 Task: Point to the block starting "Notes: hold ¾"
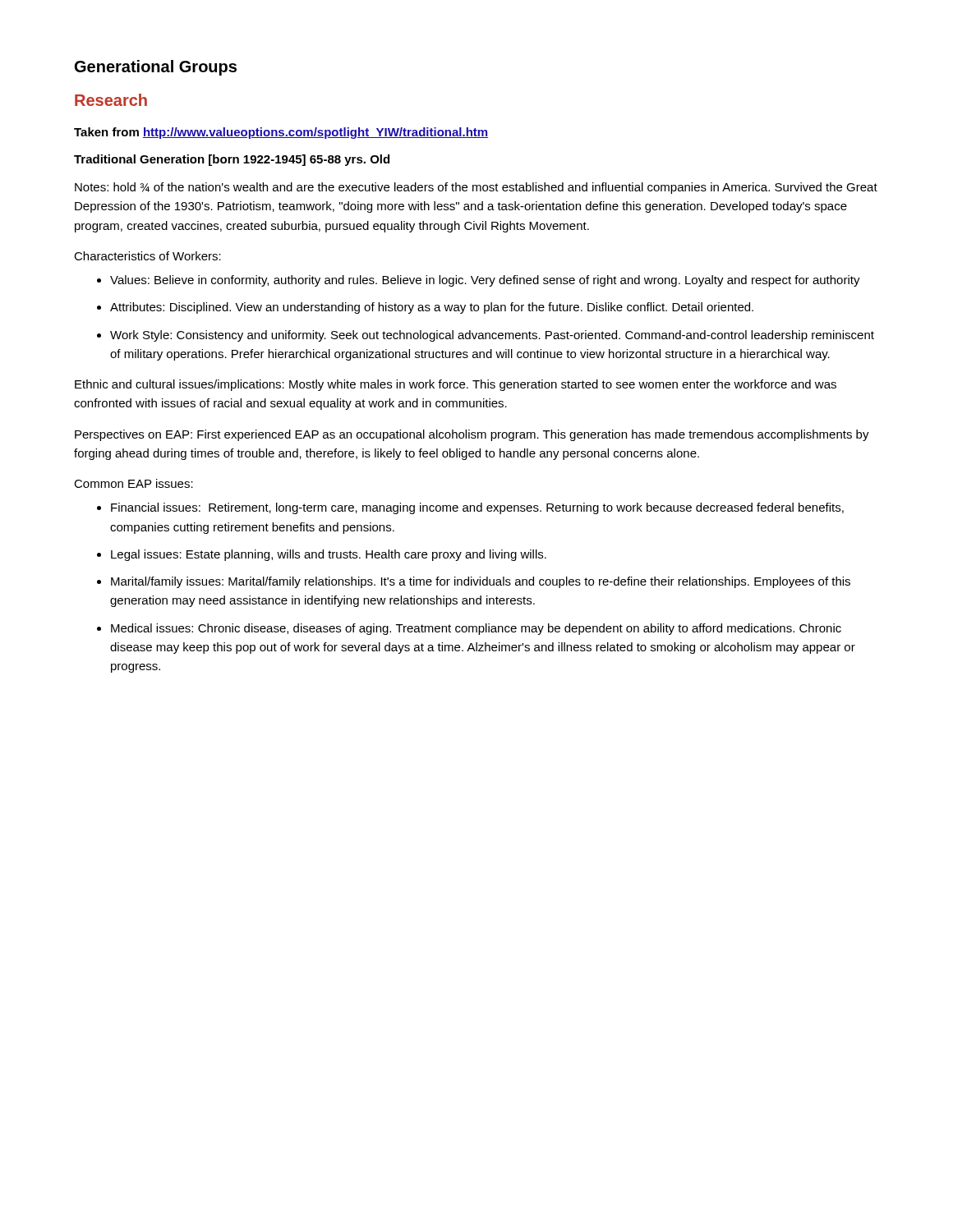click(476, 206)
